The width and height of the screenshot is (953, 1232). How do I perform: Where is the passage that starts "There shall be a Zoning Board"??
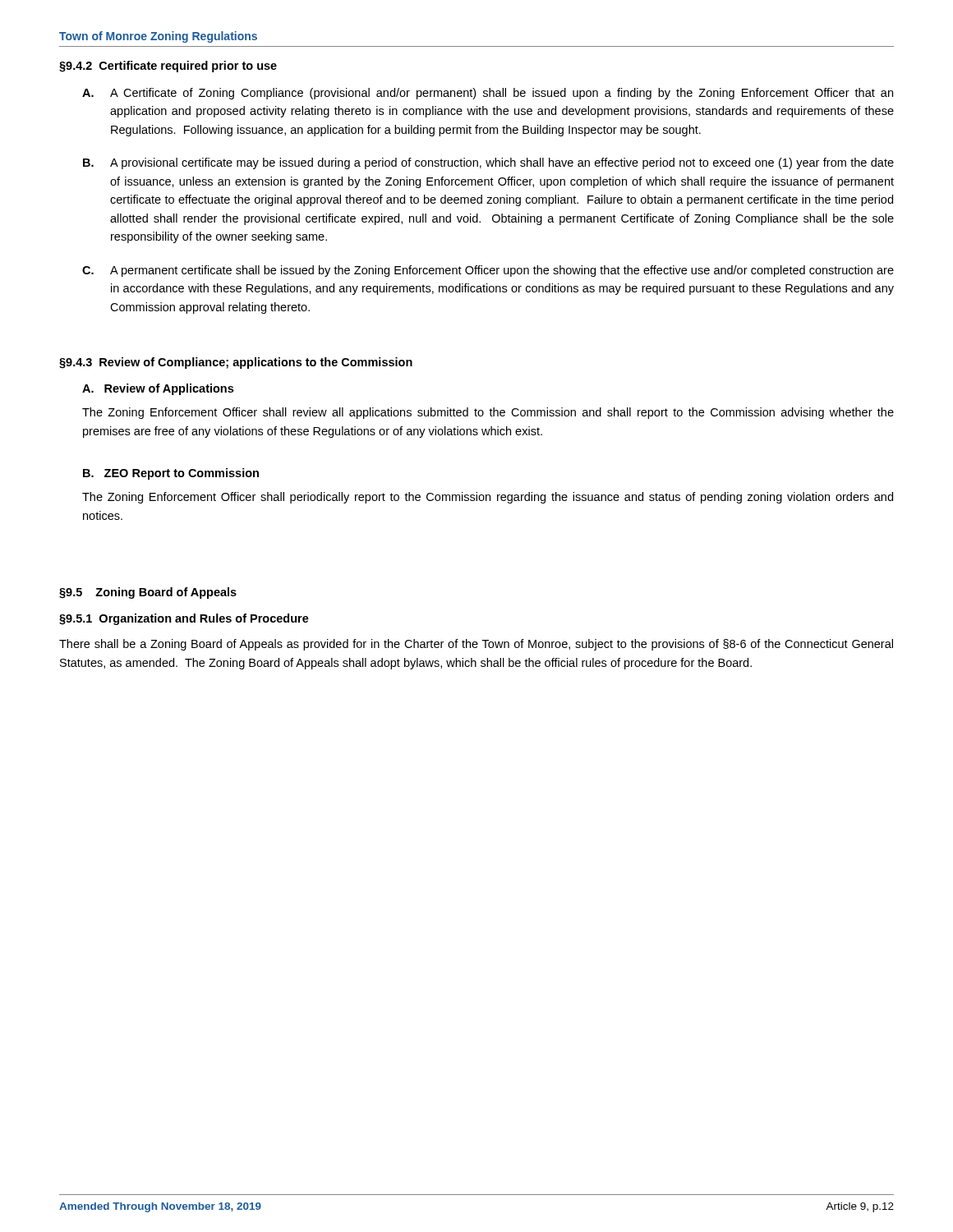[x=476, y=653]
